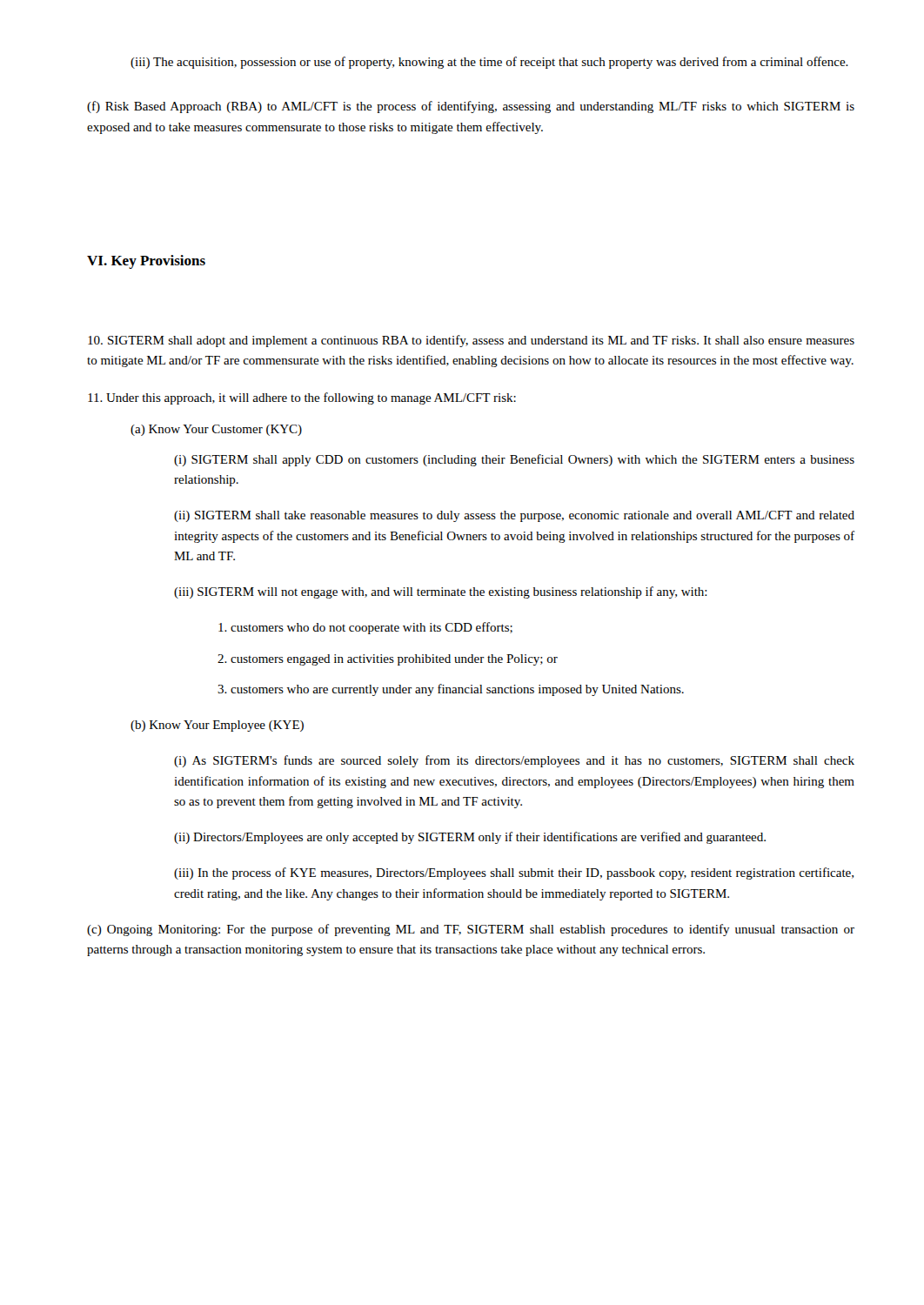
Task: Navigate to the region starting "(iii) The acquisition, possession"
Action: click(x=490, y=62)
